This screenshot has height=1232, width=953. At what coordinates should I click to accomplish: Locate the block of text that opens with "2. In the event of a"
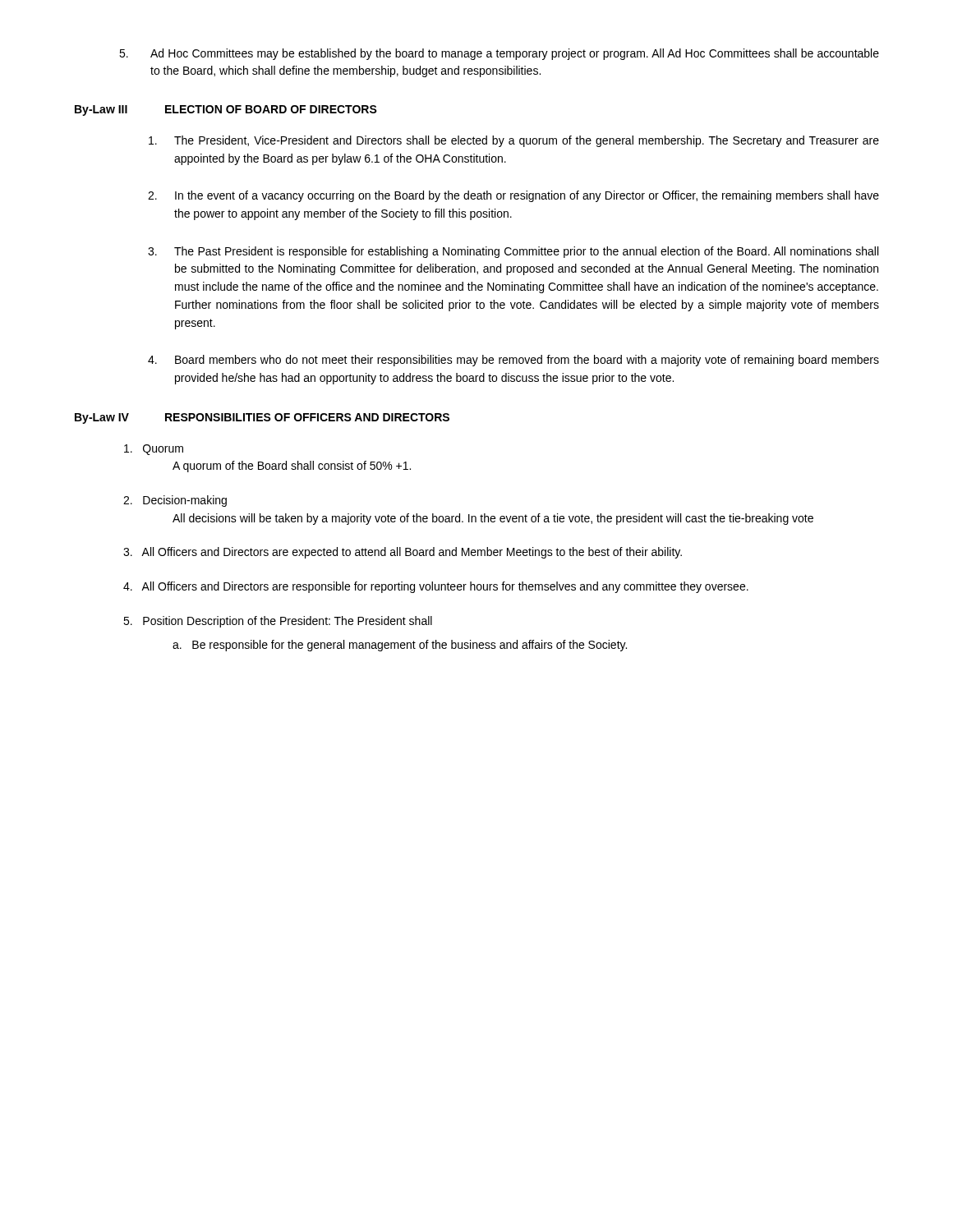(513, 205)
